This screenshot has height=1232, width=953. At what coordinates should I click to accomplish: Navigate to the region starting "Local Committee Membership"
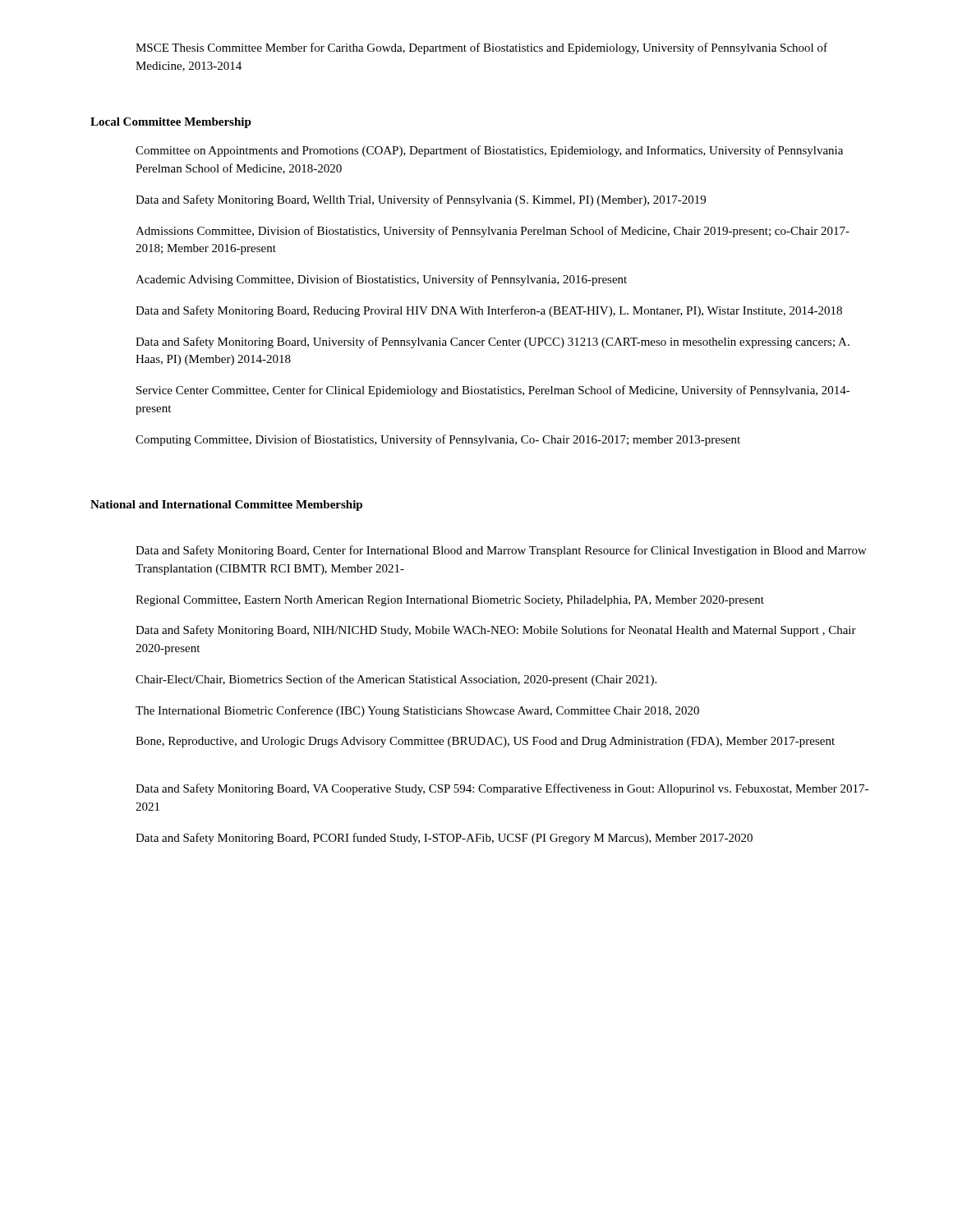click(x=171, y=121)
